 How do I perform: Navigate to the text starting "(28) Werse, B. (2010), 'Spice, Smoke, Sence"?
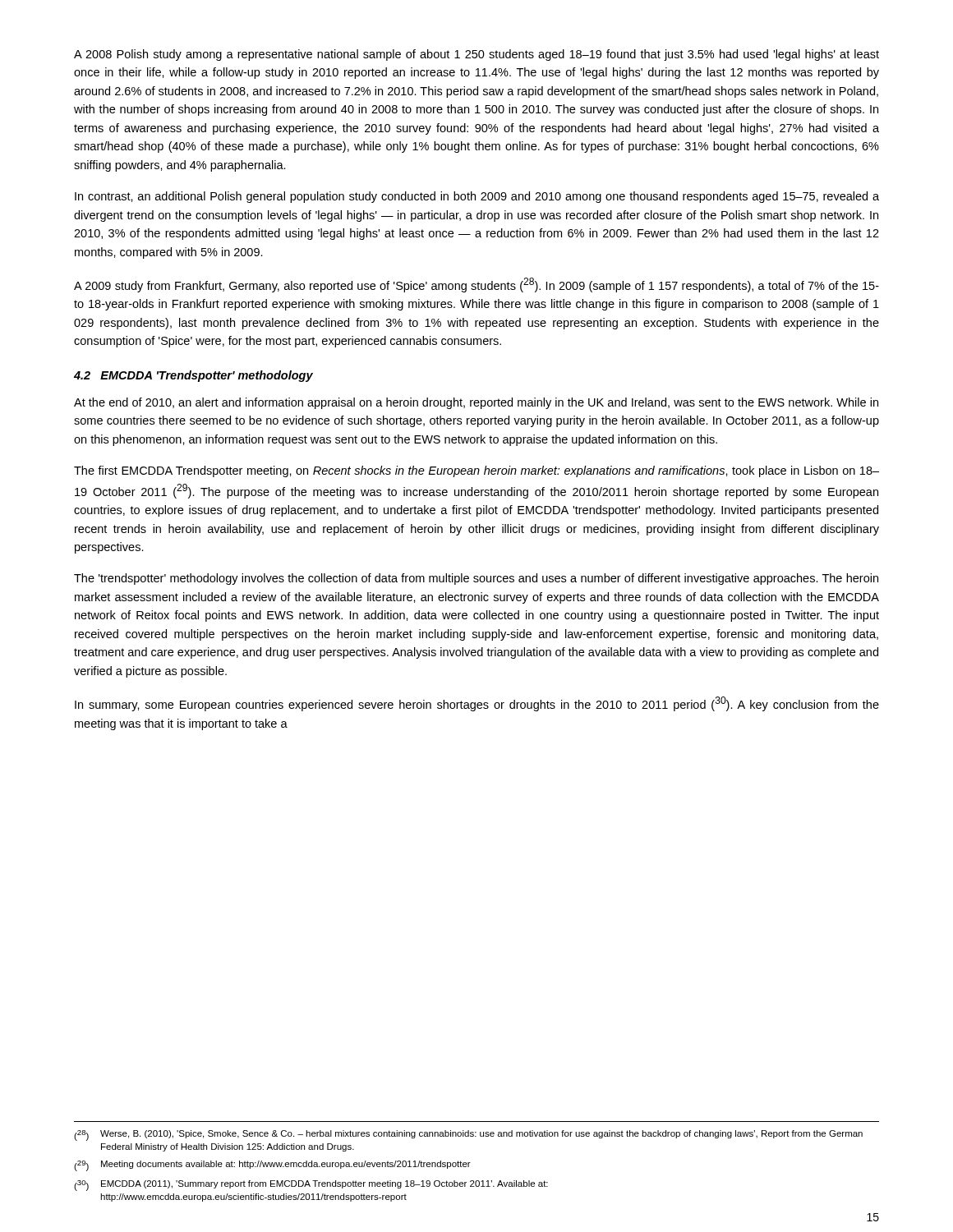[x=476, y=1140]
